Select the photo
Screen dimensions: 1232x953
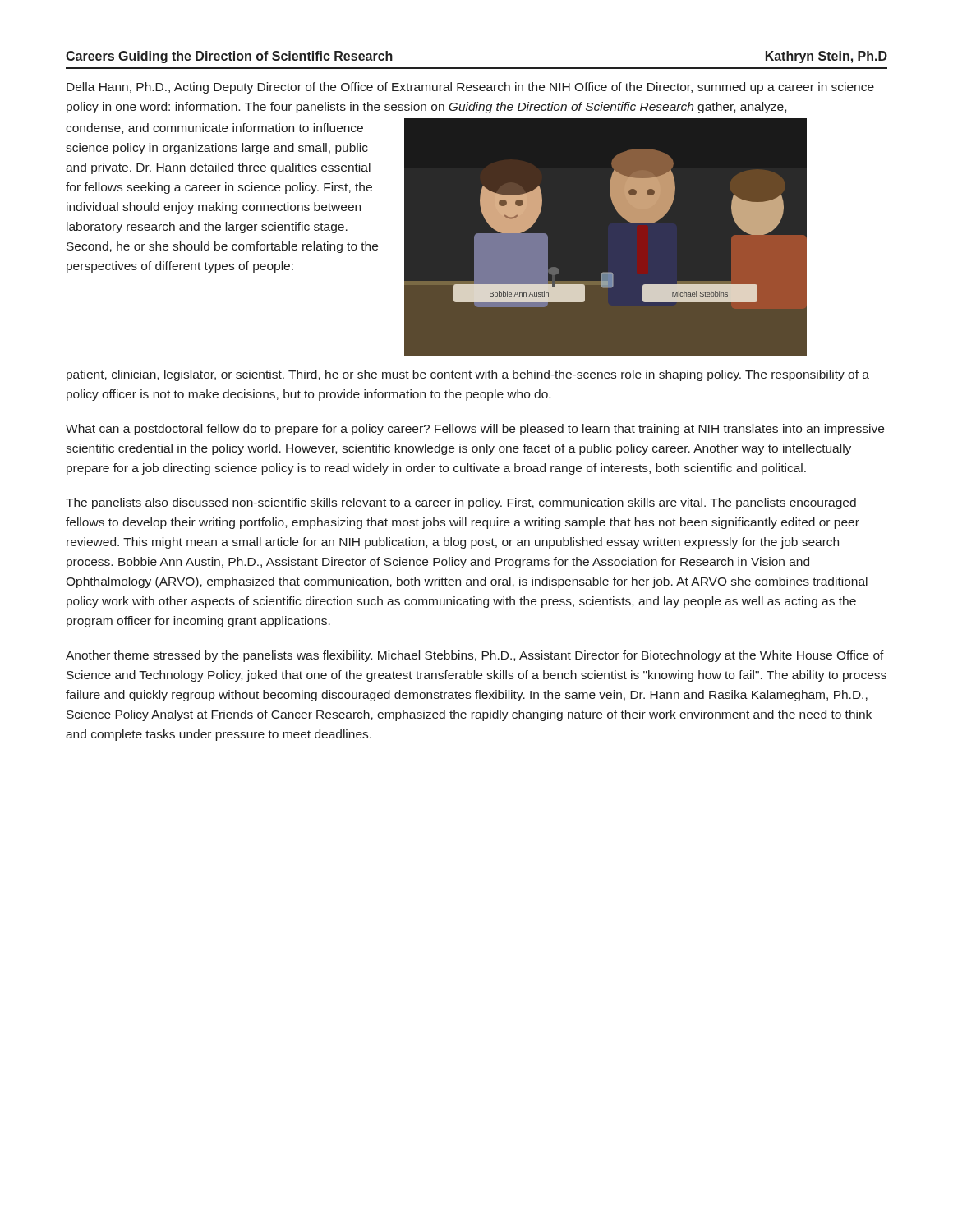click(x=646, y=239)
